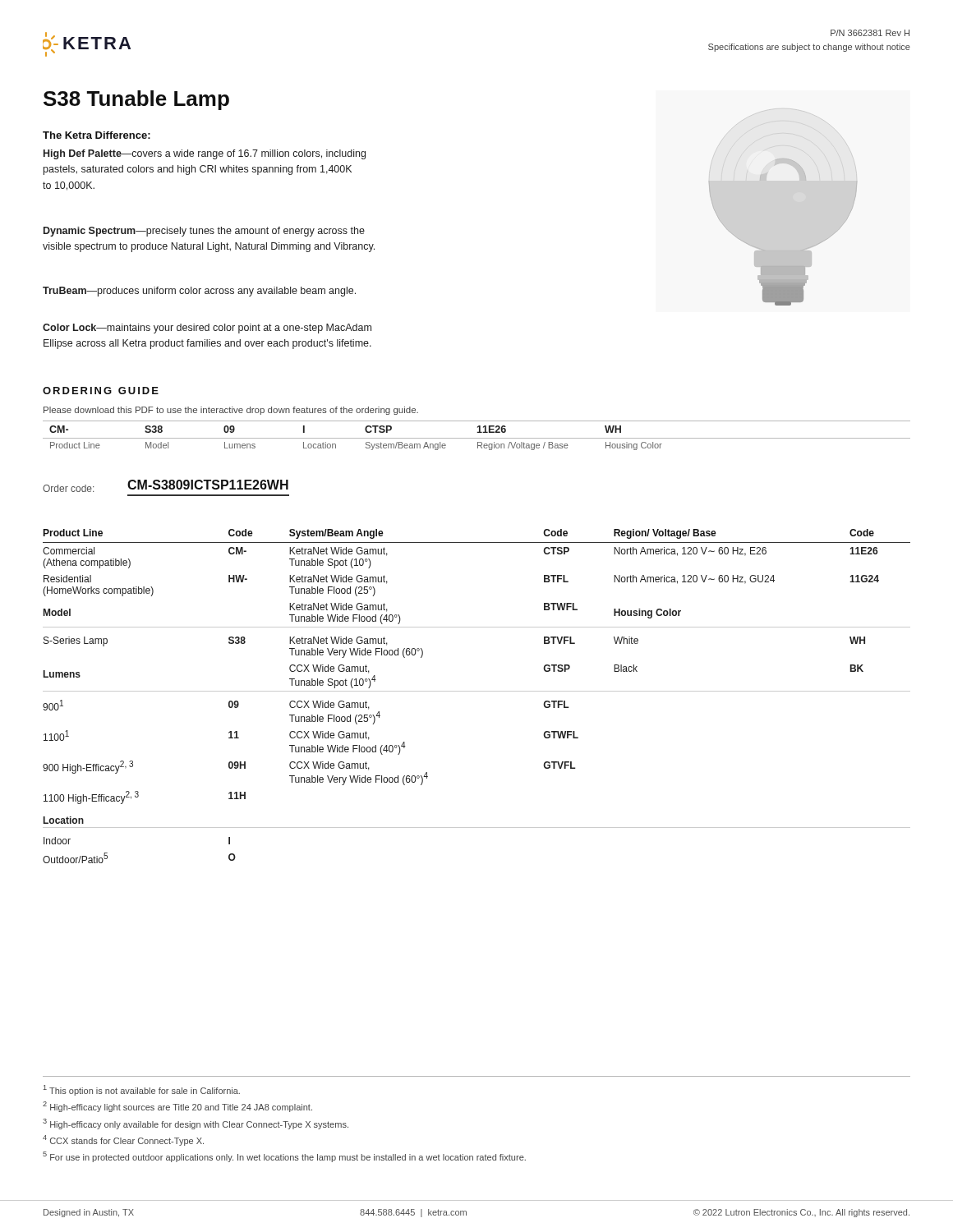This screenshot has width=953, height=1232.
Task: Find the block on this page that starts "Color Lock—maintains your desired color point at"
Action: tap(207, 336)
